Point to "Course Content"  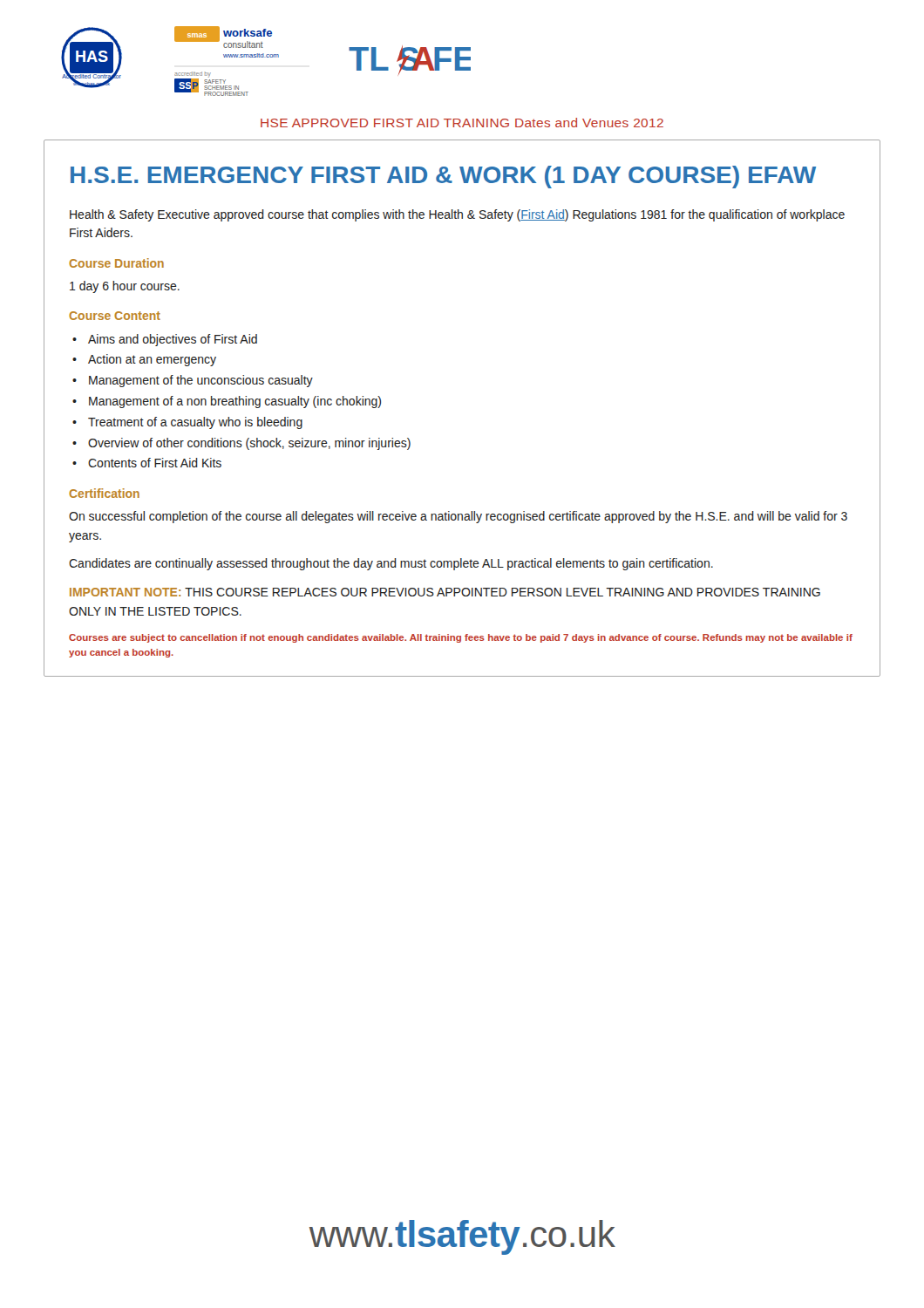point(115,315)
